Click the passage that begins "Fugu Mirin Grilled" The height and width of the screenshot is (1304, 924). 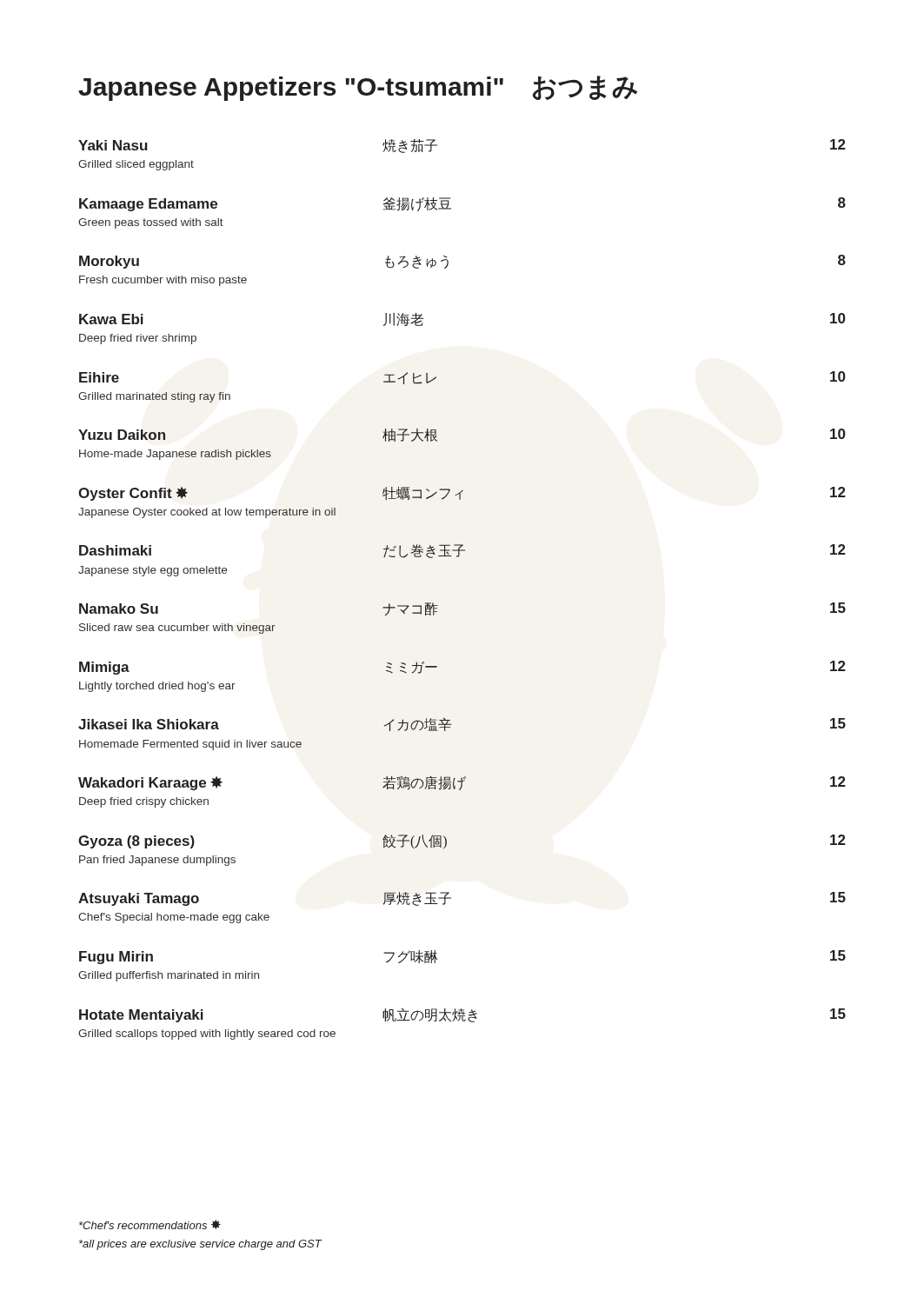(x=108, y=957)
